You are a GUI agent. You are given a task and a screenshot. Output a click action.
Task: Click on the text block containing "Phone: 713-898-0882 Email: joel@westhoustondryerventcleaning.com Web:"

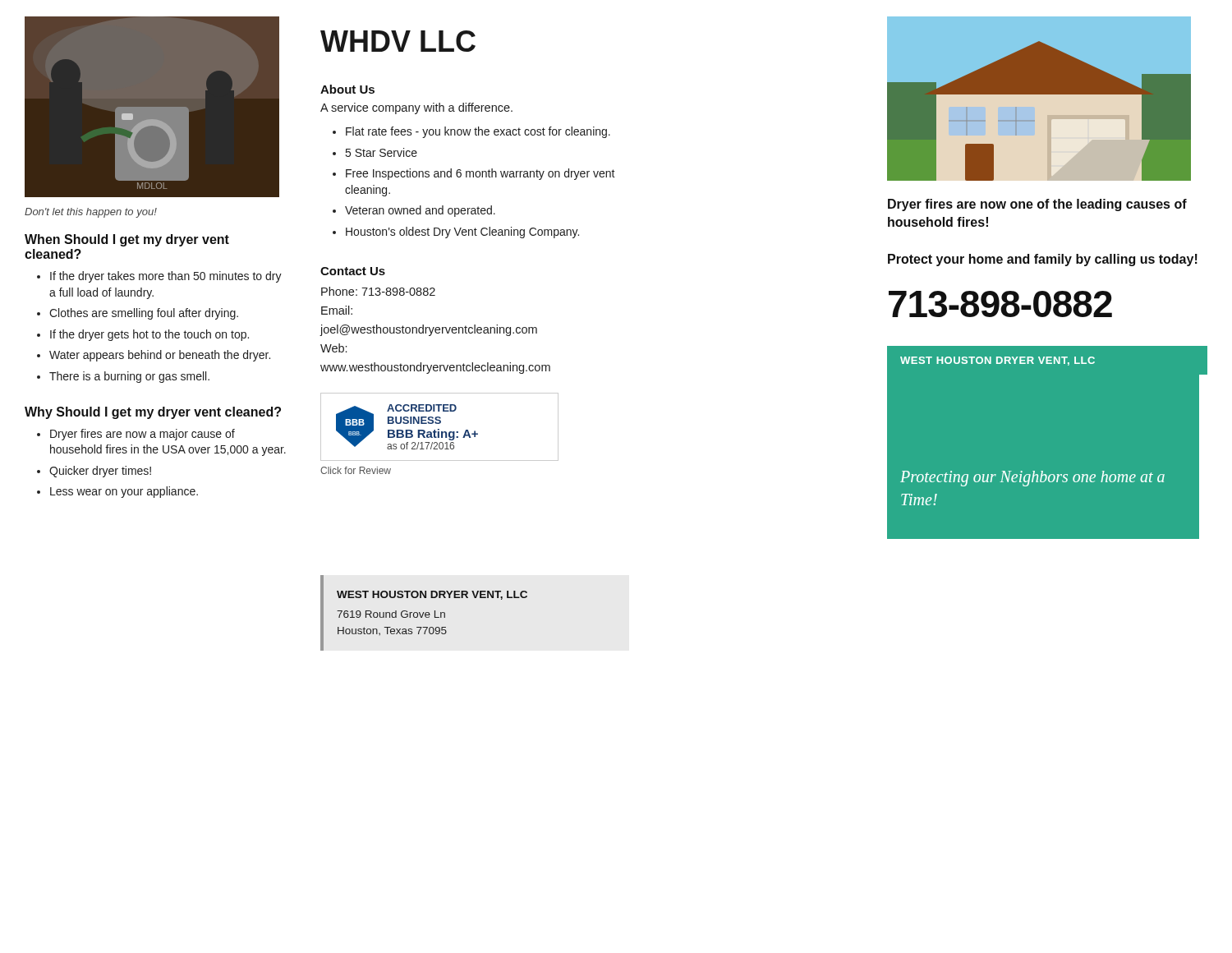tap(436, 329)
